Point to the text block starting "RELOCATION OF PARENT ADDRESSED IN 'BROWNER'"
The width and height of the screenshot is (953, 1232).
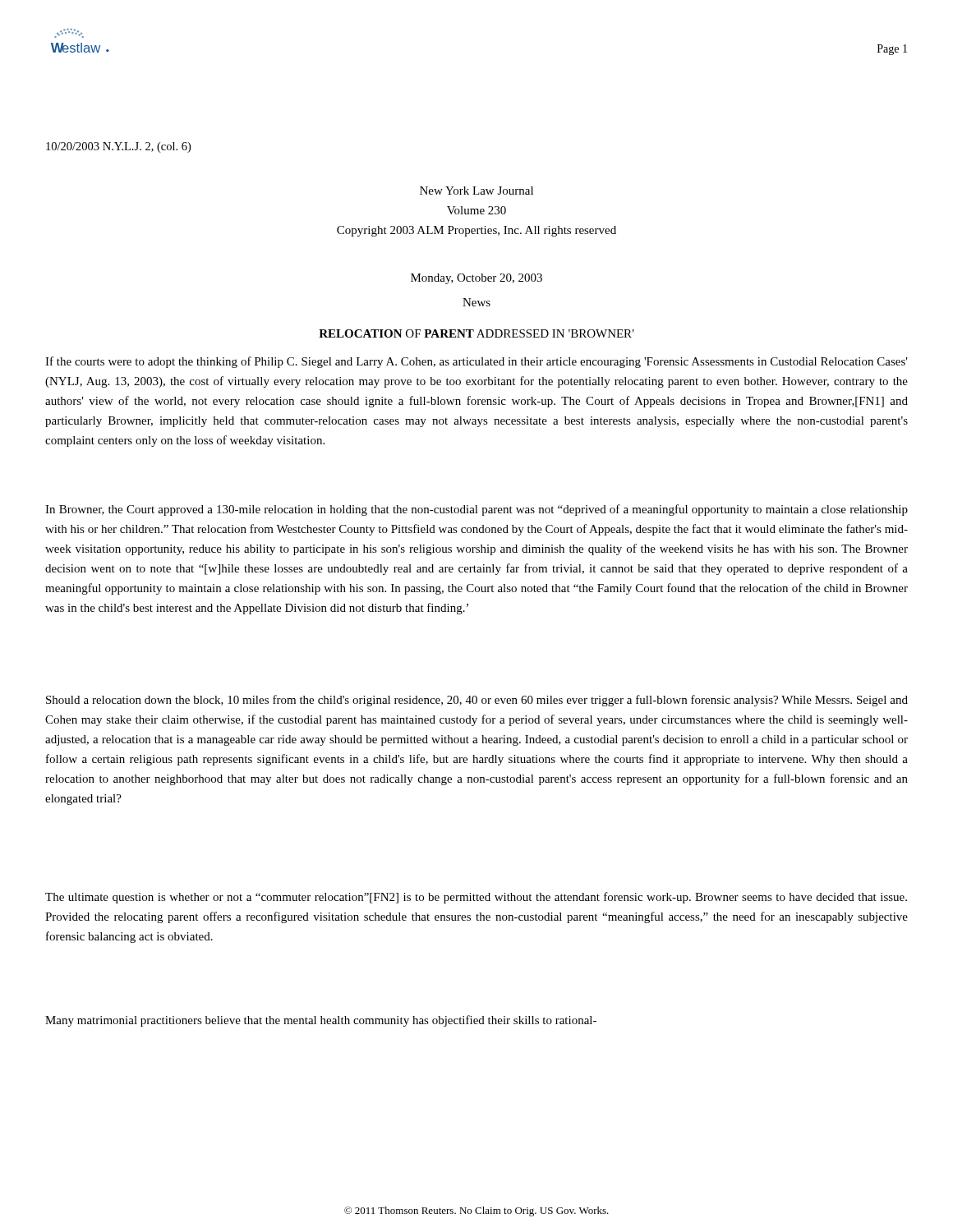pos(476,333)
